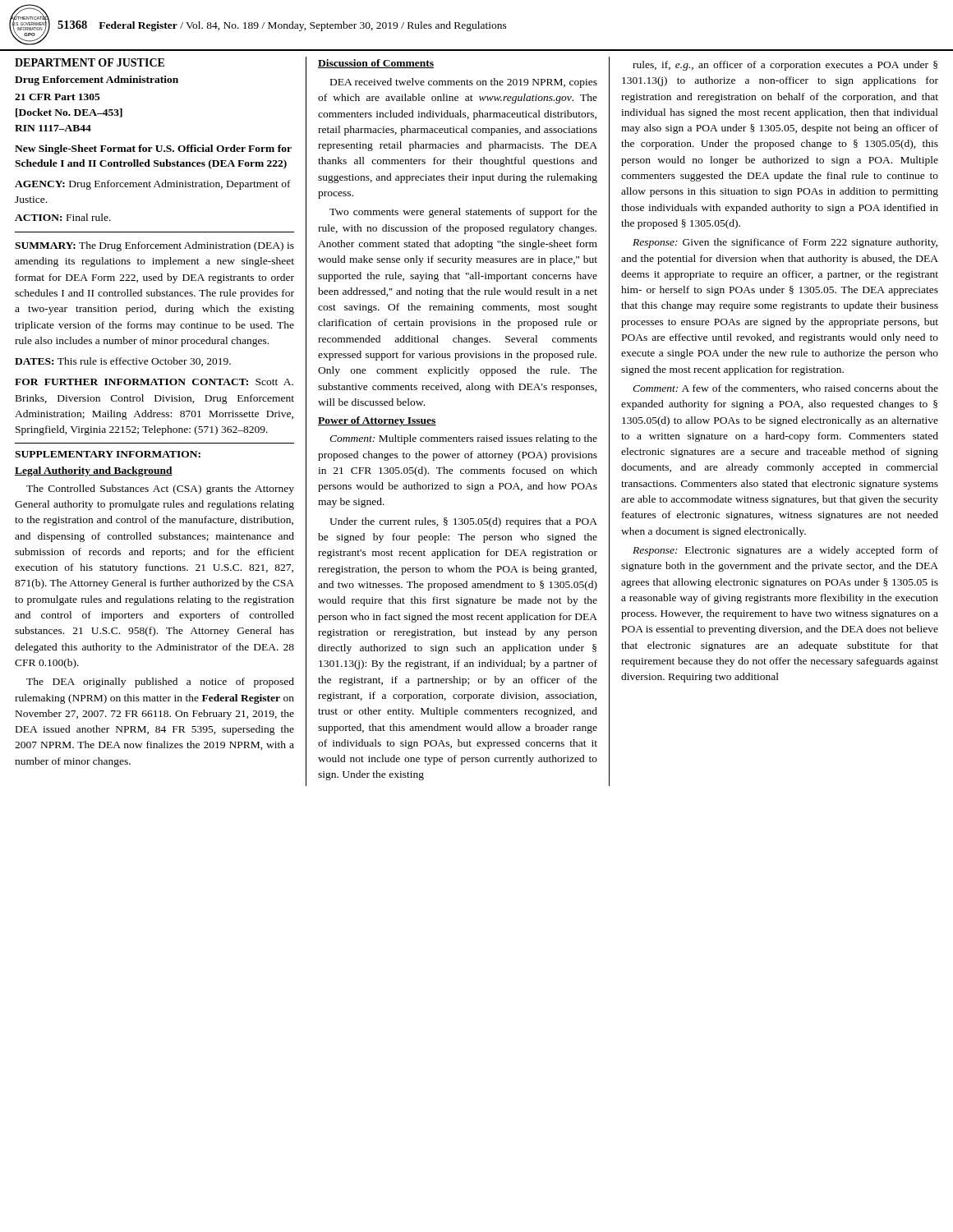Click on the text block with the text "DEA received twelve comments on the 2019 NPRM,"
This screenshot has width=953, height=1232.
point(458,137)
